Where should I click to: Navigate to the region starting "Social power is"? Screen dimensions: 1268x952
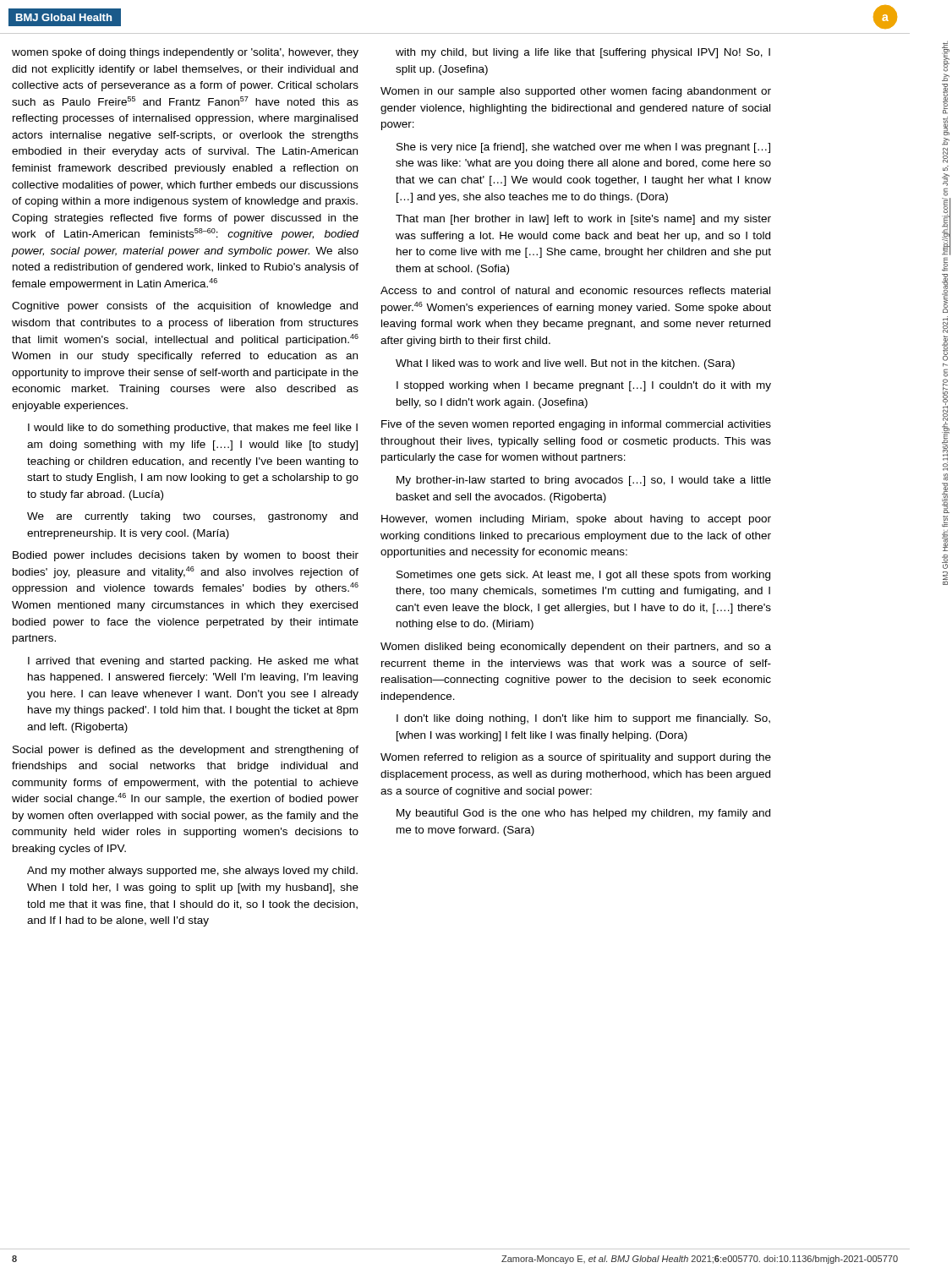click(x=185, y=799)
